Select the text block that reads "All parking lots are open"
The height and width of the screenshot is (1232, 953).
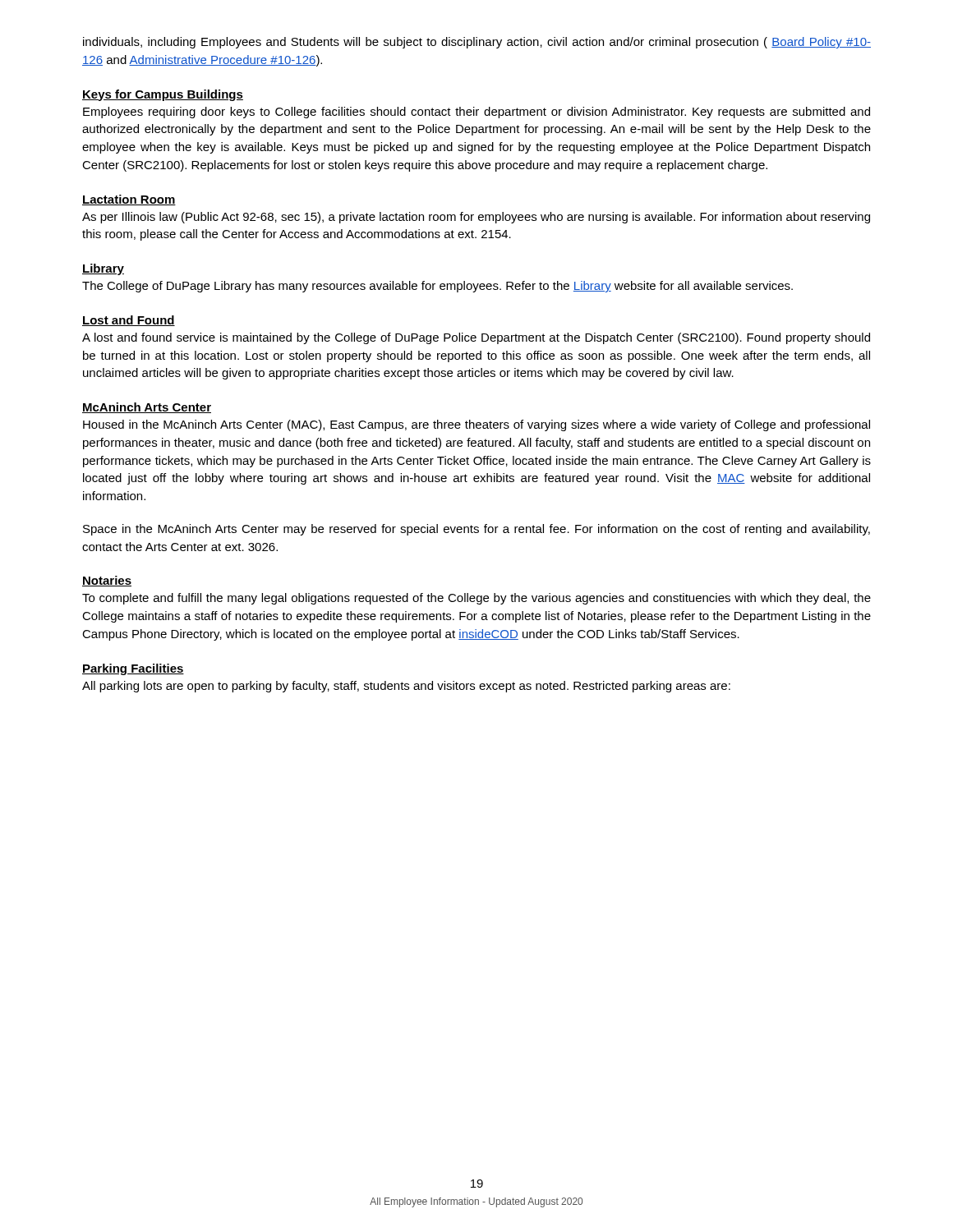click(x=407, y=685)
